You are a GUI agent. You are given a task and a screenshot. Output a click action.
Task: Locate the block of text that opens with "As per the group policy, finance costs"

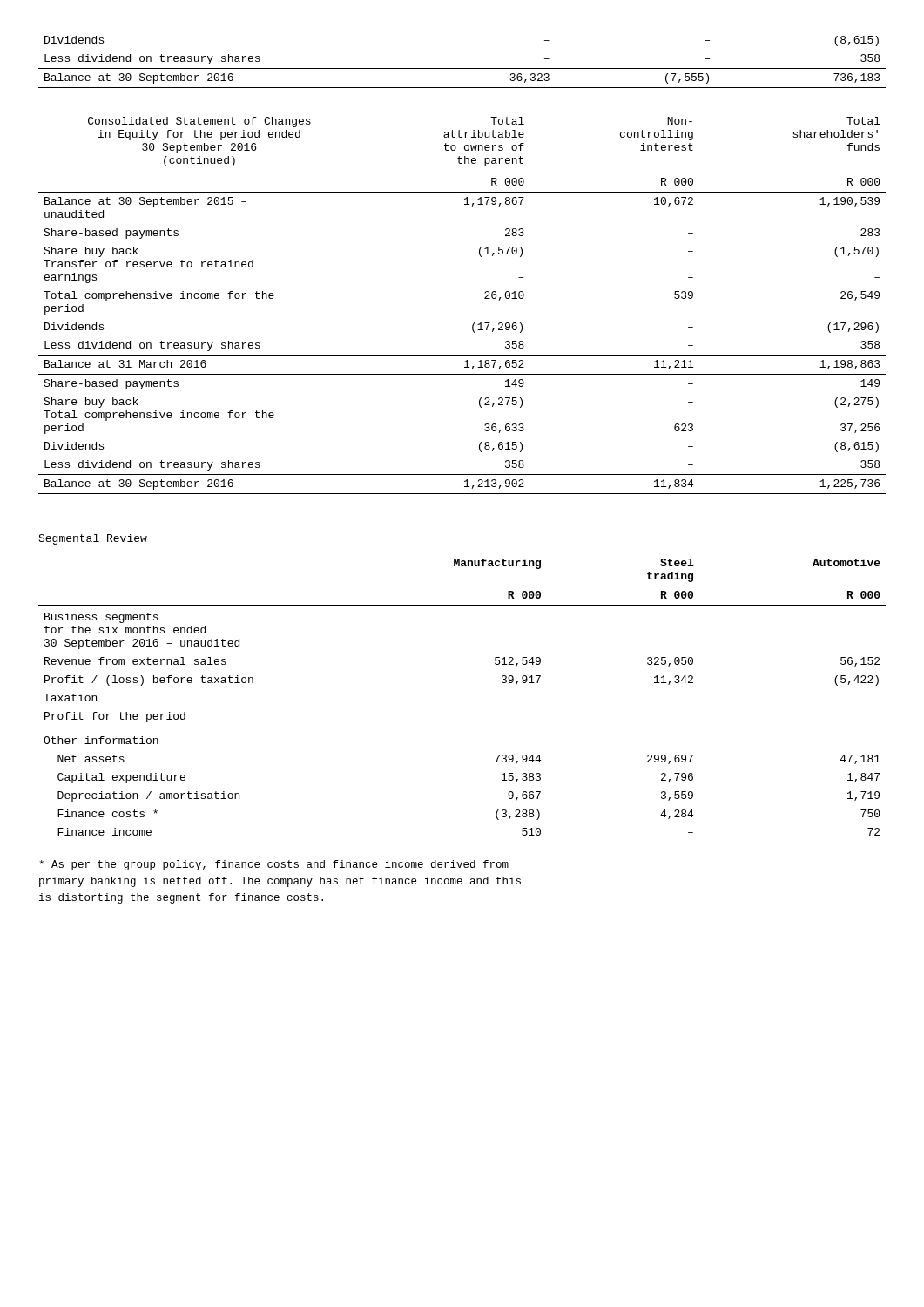pos(462,882)
